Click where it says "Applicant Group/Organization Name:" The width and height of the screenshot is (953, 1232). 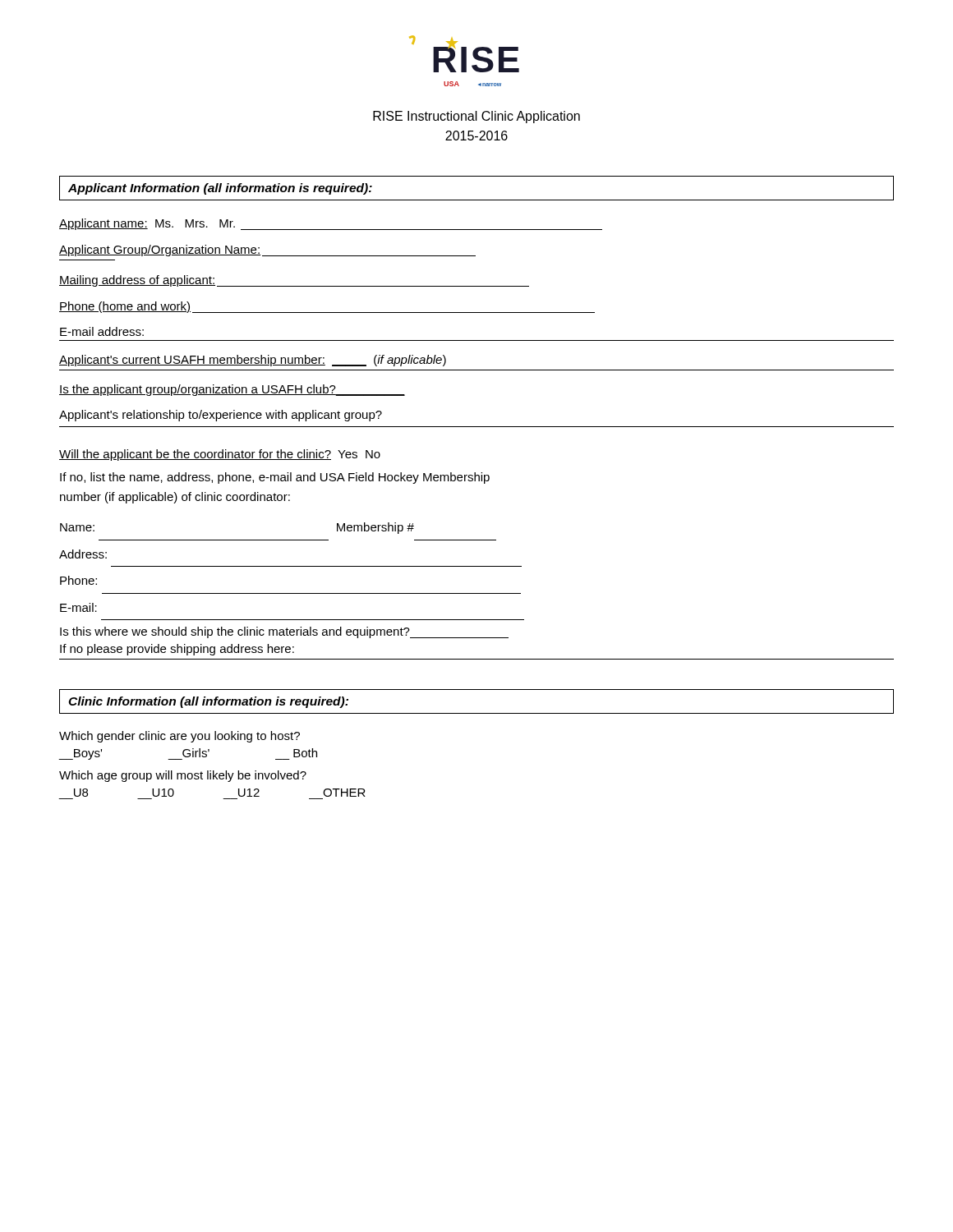pyautogui.click(x=268, y=251)
